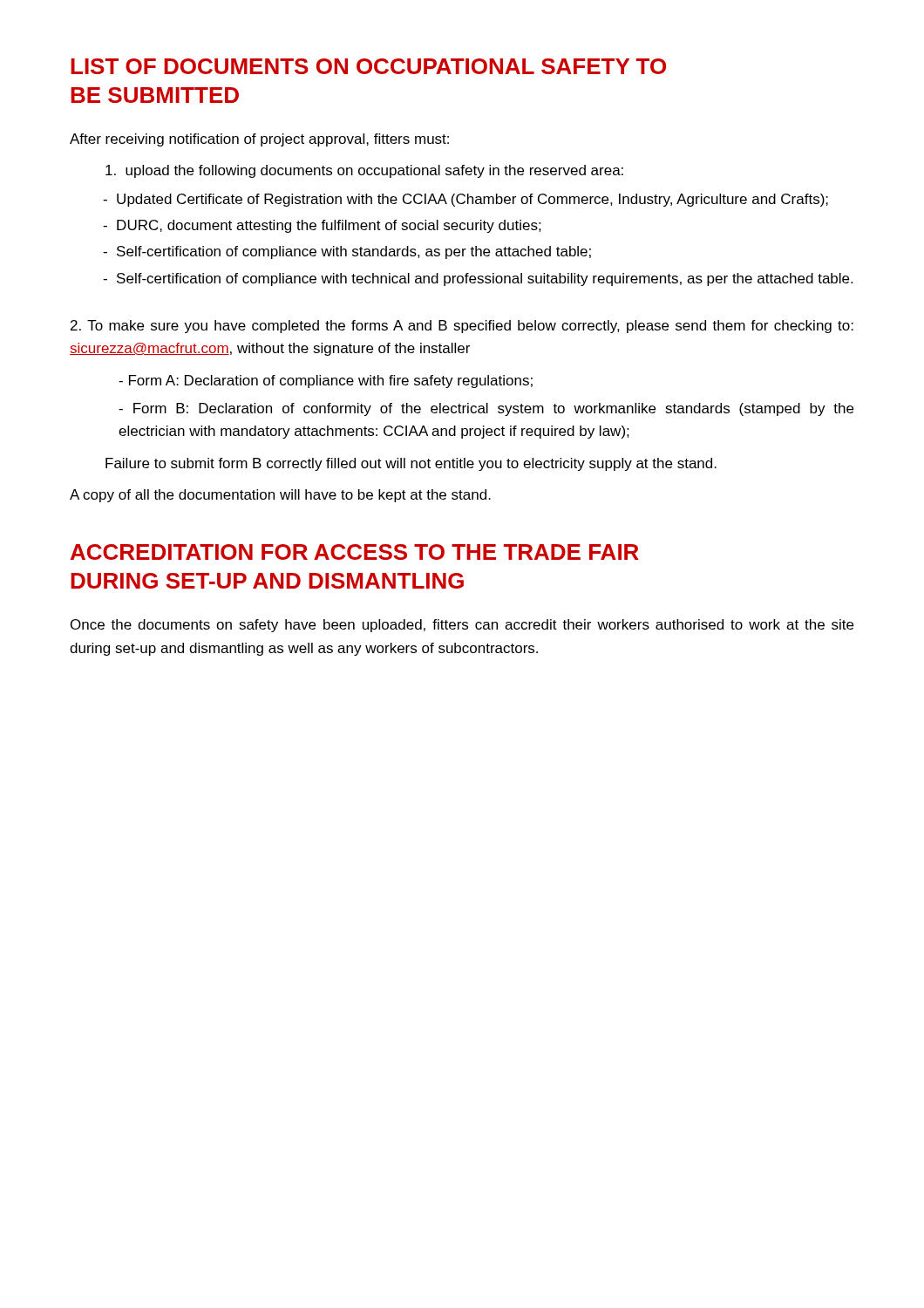Viewport: 924px width, 1308px height.
Task: Point to the passage starting "Form A: Declaration"
Action: [326, 380]
